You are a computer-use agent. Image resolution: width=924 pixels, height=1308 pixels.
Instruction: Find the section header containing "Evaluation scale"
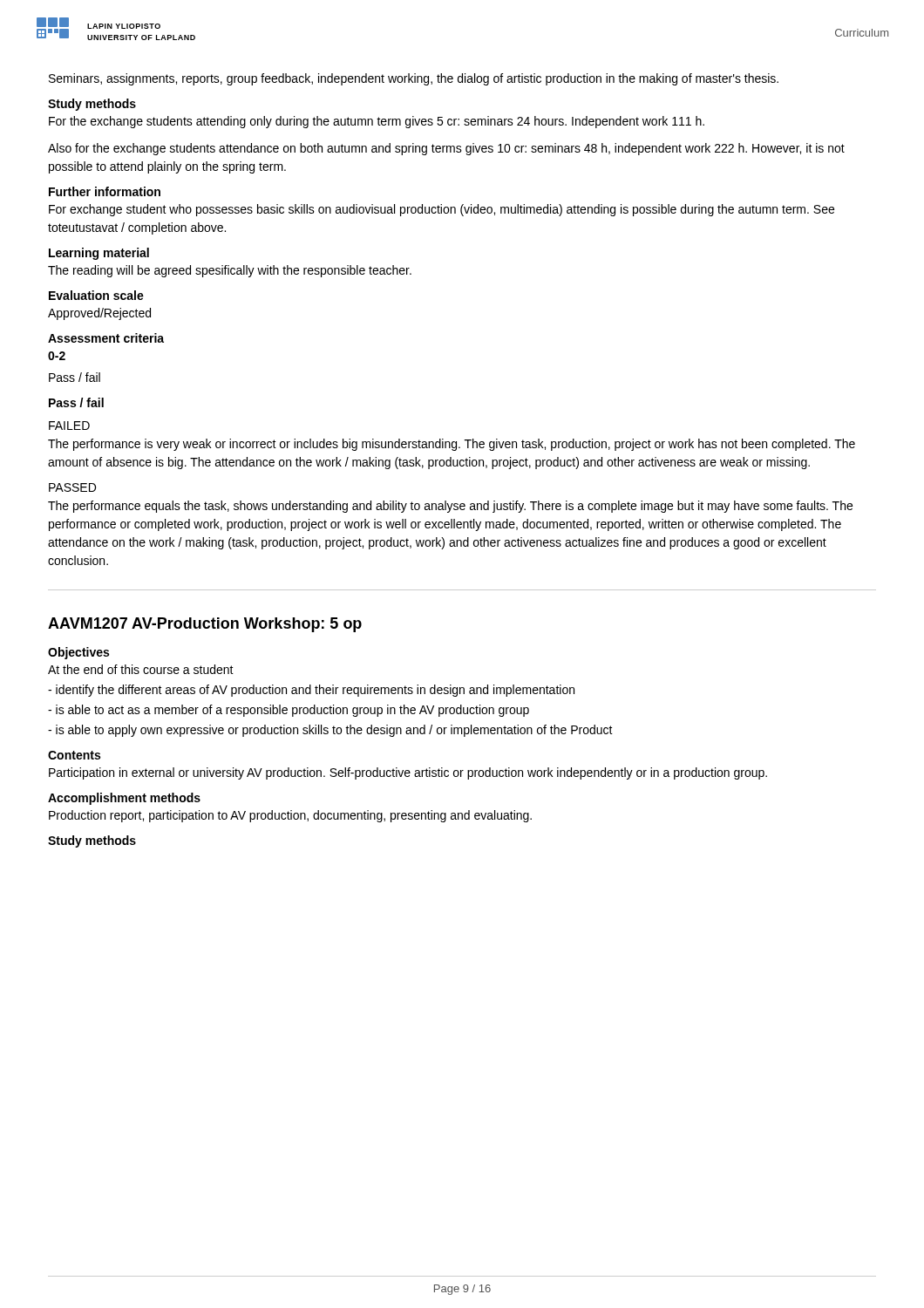(x=96, y=296)
